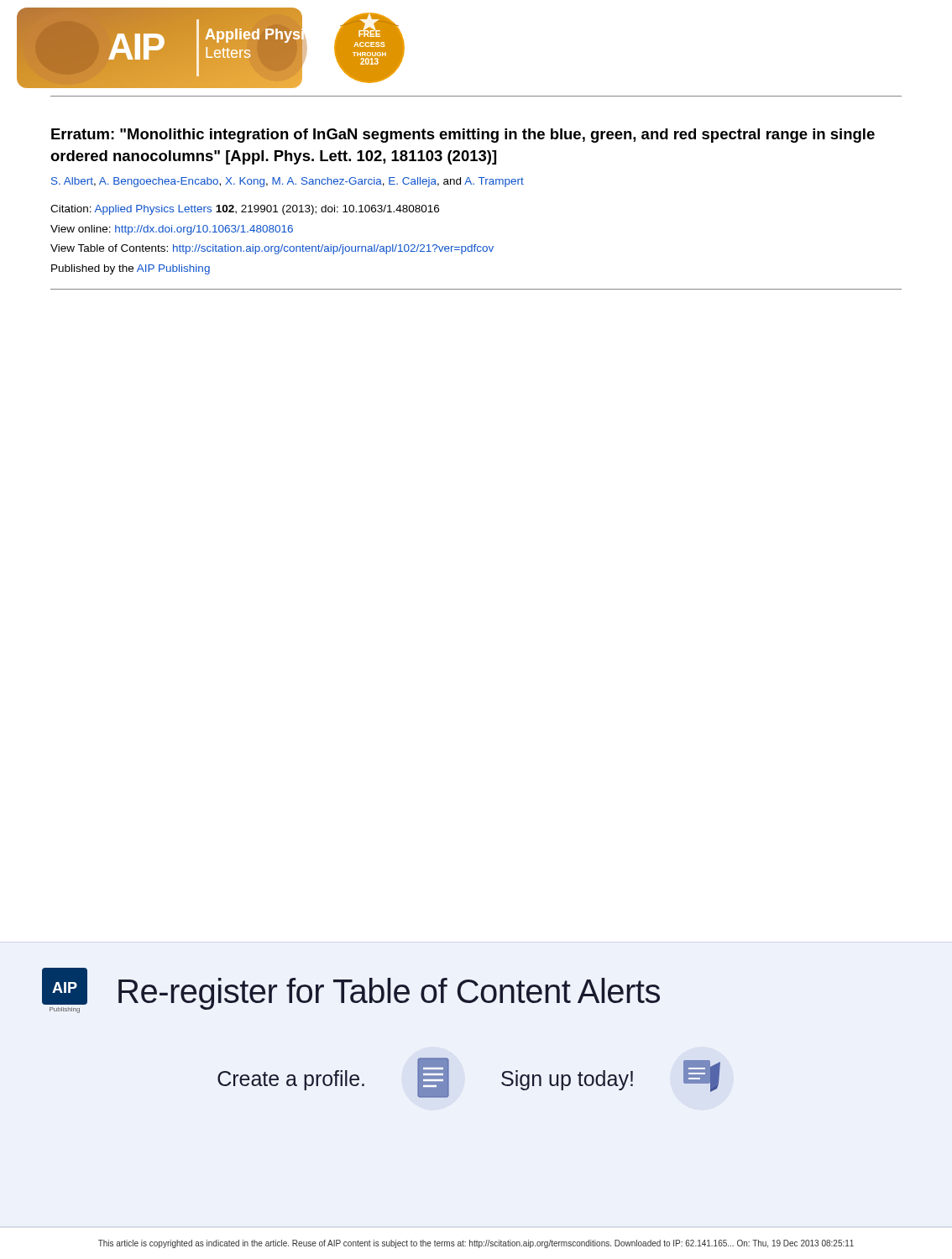Screen dimensions: 1259x952
Task: Select the infographic
Action: pos(476,1084)
